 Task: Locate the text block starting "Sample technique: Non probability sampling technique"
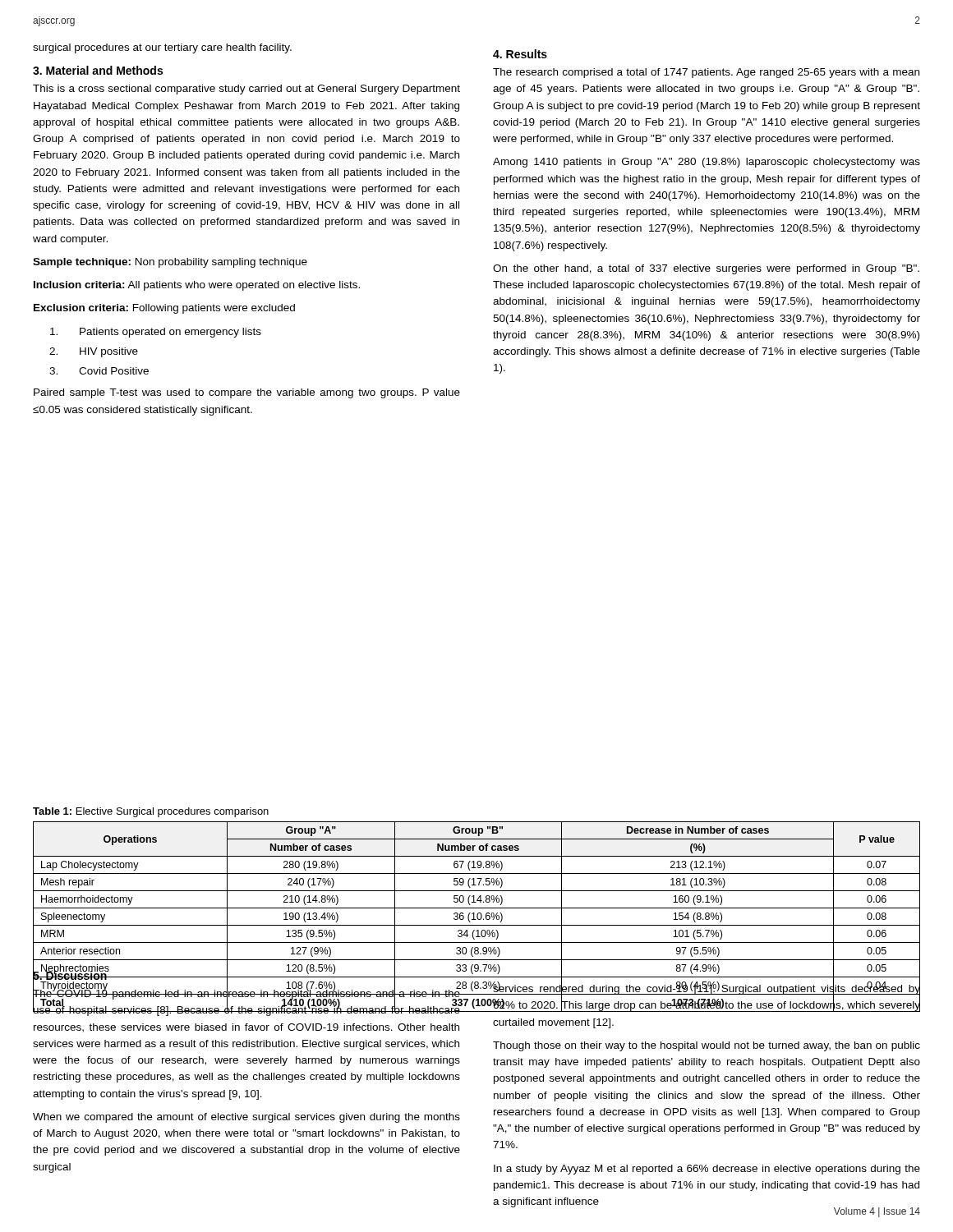pos(246,262)
